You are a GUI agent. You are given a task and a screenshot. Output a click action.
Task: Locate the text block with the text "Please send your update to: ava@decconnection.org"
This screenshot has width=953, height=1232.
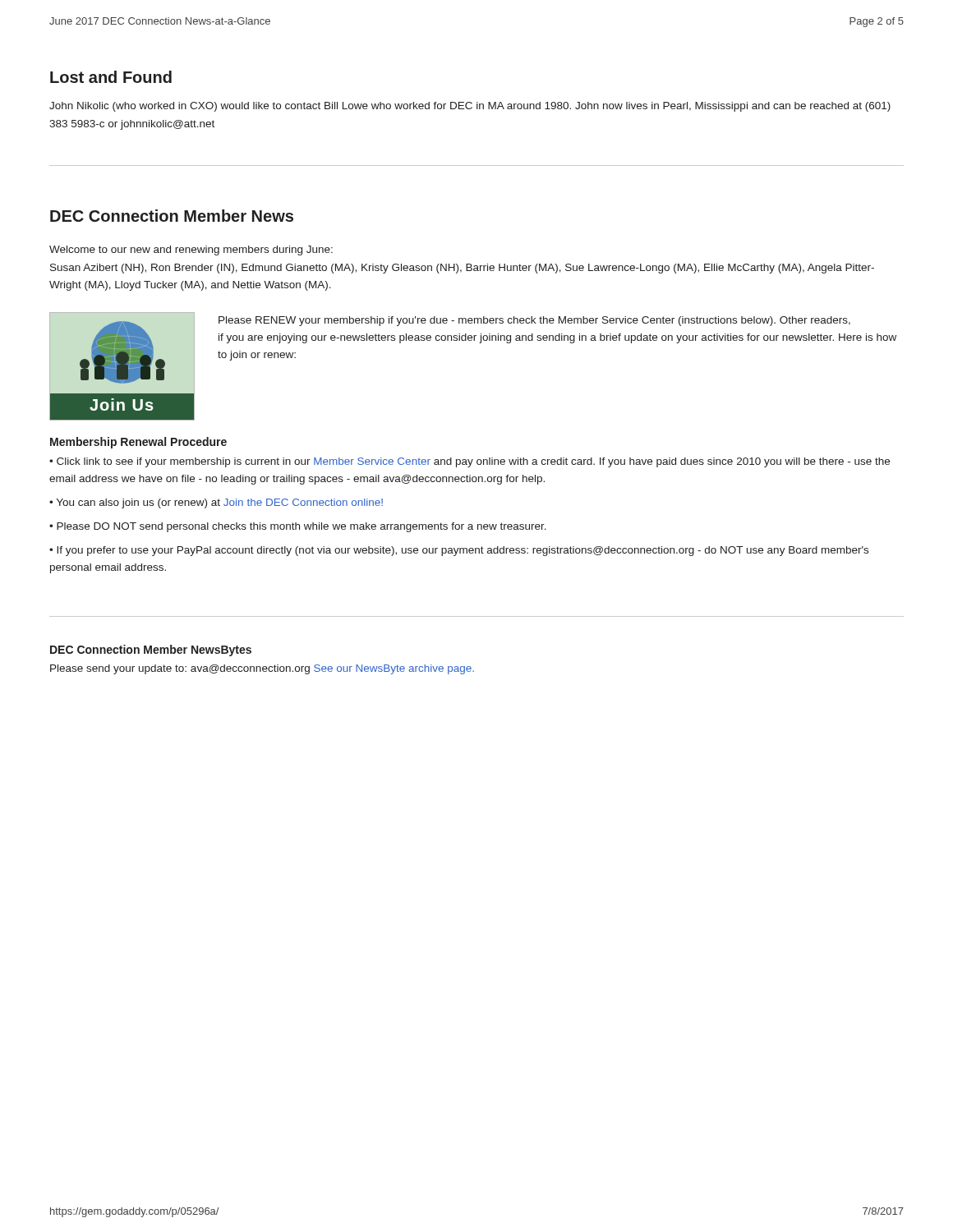pyautogui.click(x=262, y=668)
